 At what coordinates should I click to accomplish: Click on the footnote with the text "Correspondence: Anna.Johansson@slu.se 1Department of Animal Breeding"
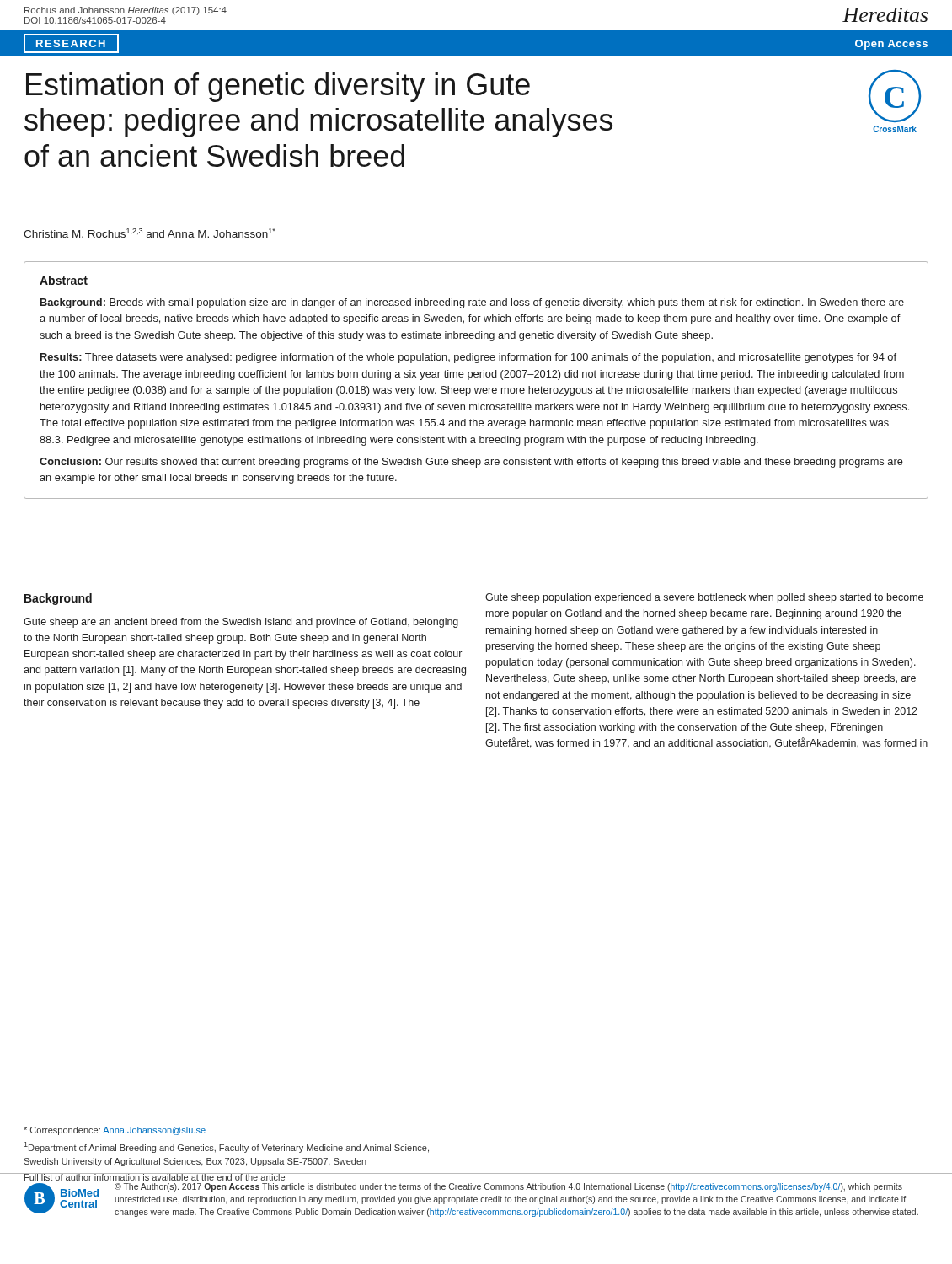(238, 1154)
